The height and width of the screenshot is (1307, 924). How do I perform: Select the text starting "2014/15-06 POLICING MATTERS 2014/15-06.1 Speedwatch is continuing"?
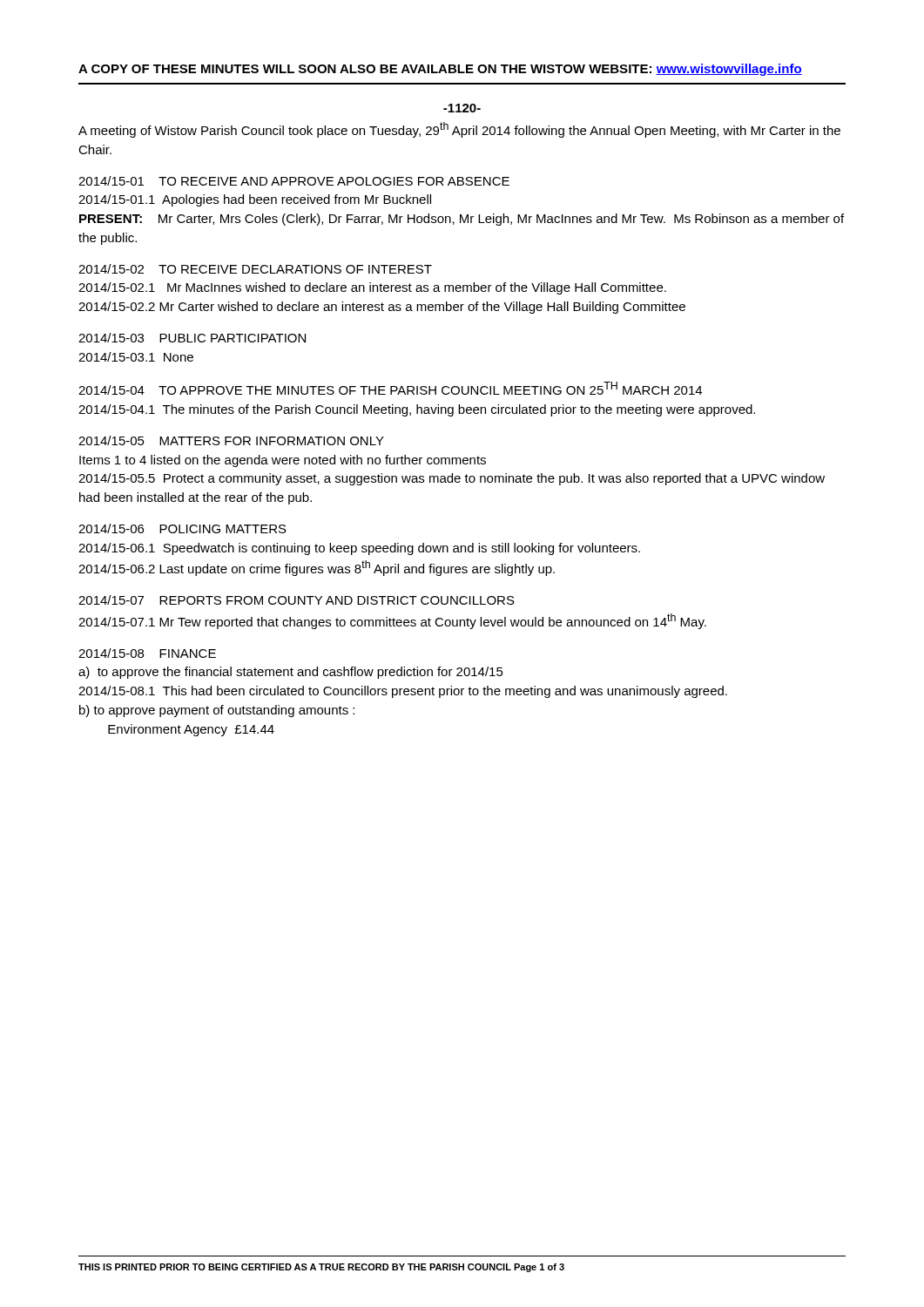[x=360, y=548]
